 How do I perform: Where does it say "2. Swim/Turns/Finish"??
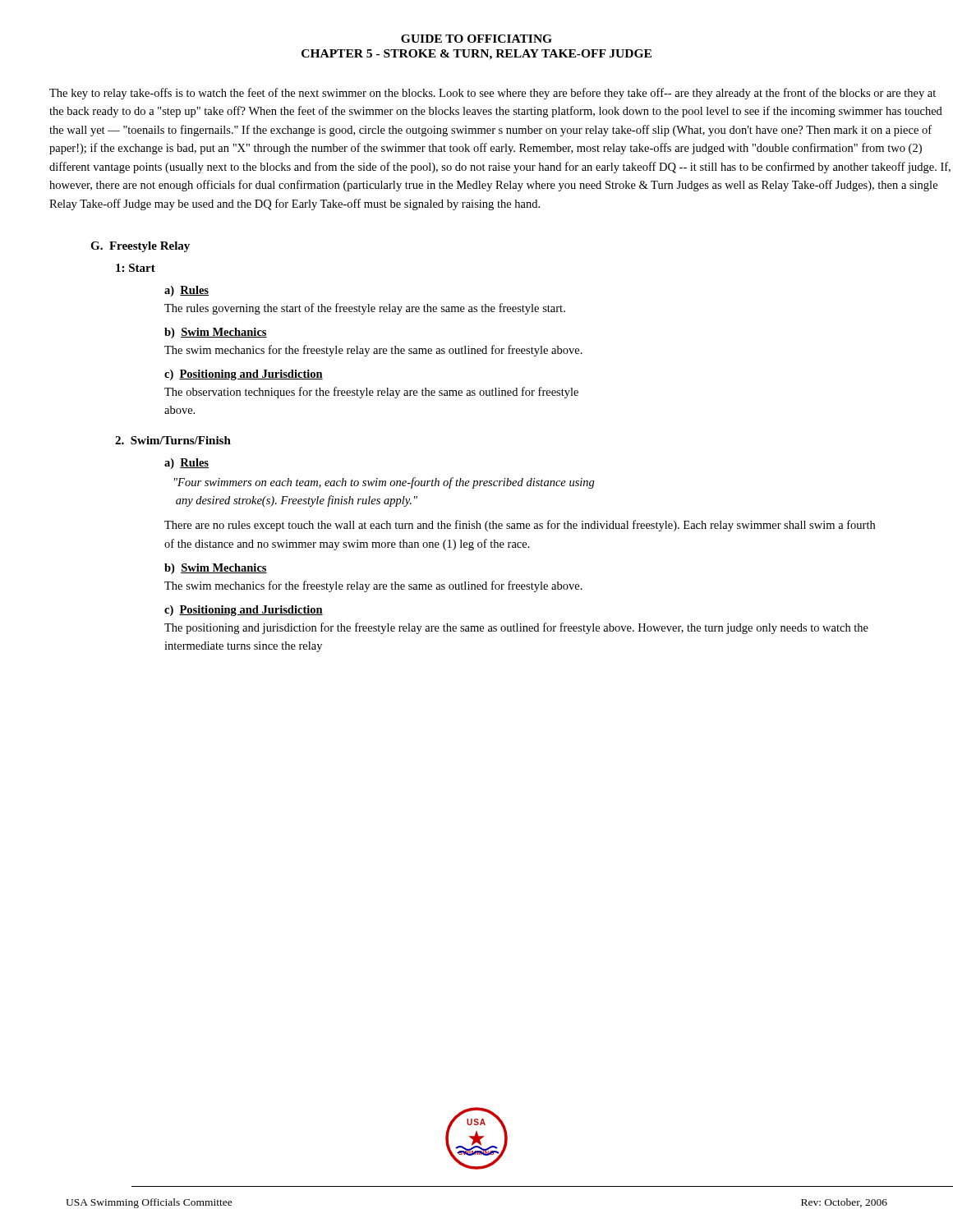coord(173,441)
